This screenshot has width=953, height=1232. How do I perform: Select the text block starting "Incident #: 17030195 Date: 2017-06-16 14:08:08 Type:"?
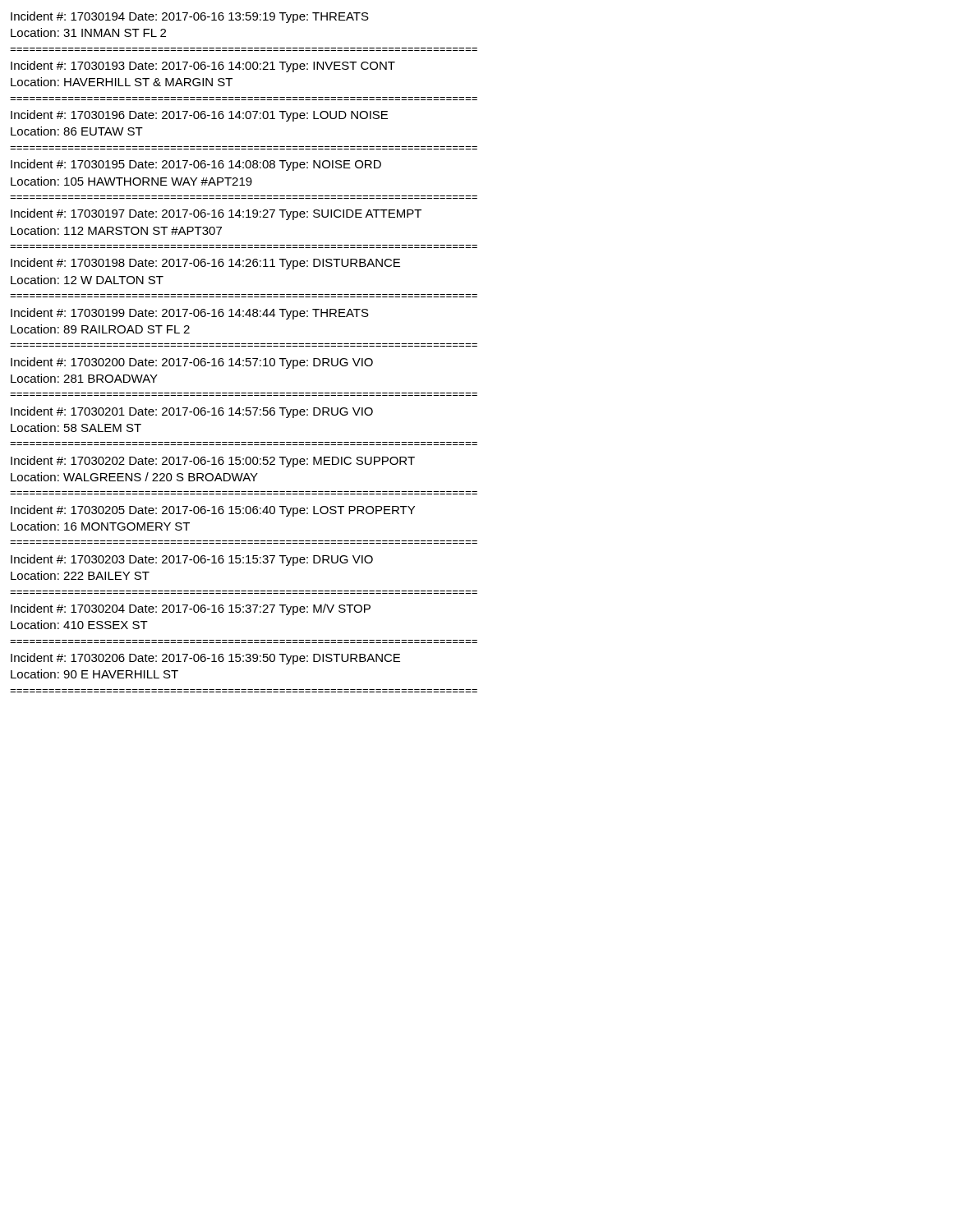click(196, 165)
